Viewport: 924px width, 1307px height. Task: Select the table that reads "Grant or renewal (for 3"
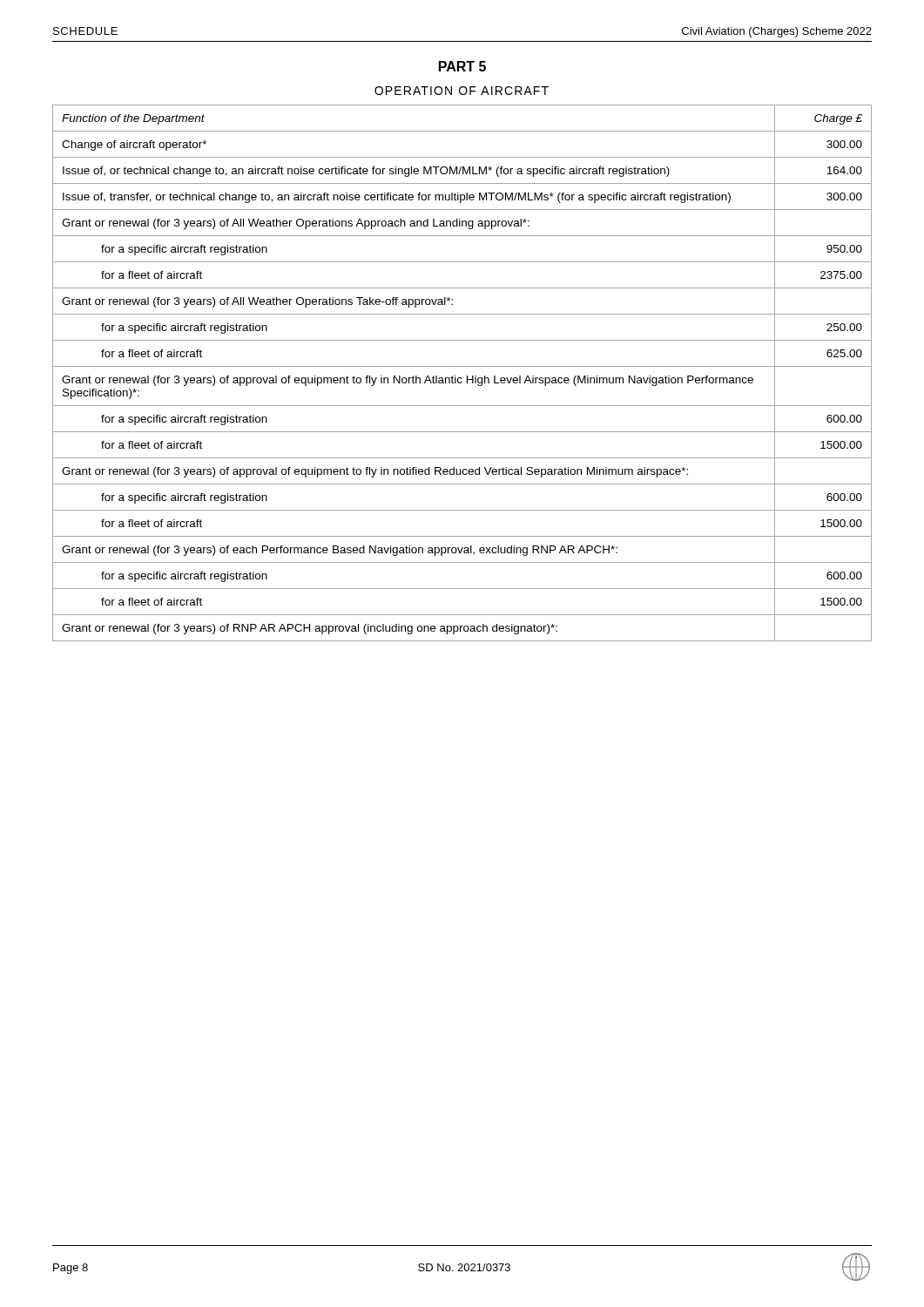(462, 373)
